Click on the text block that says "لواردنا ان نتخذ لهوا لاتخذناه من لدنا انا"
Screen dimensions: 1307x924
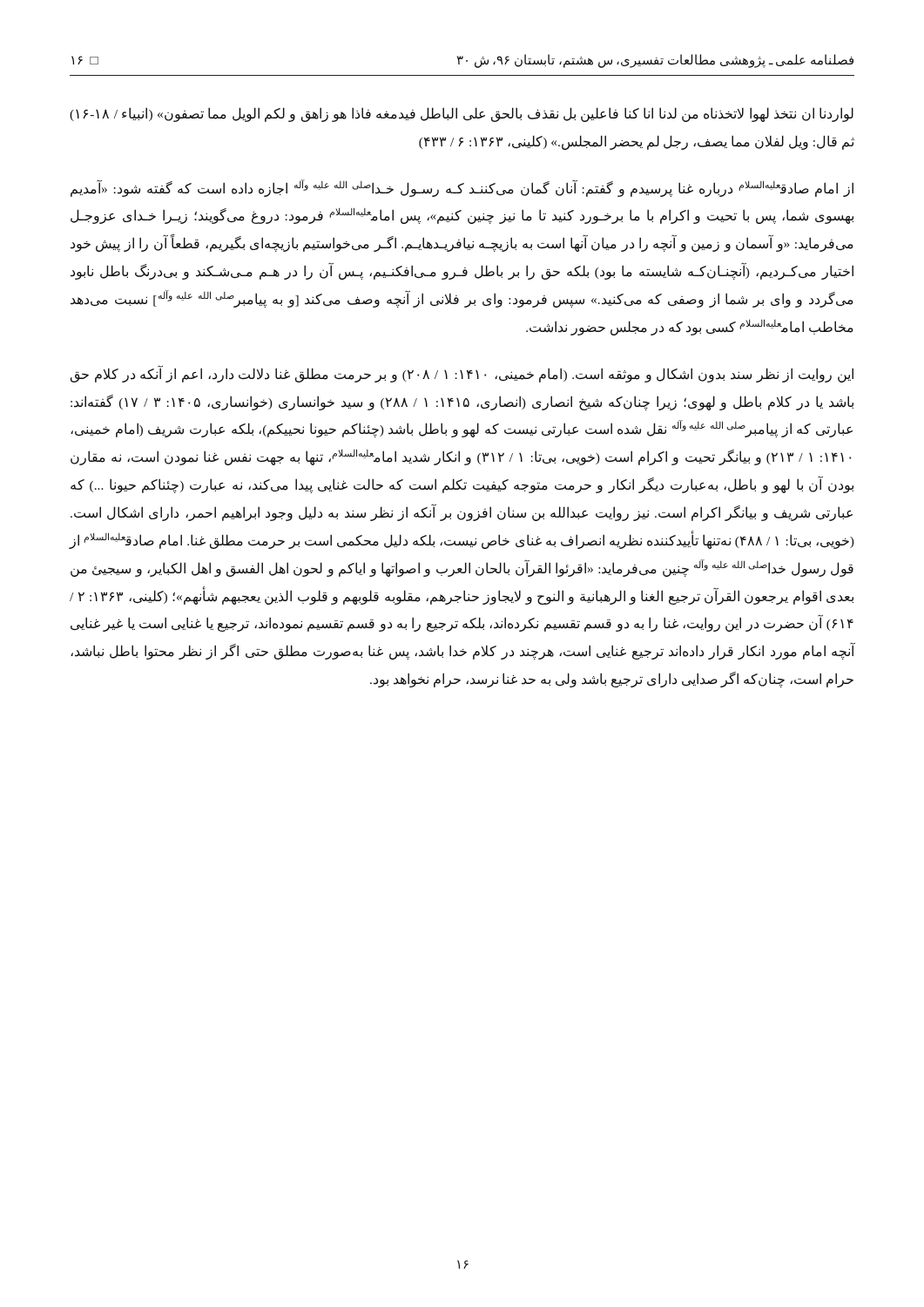(x=462, y=127)
